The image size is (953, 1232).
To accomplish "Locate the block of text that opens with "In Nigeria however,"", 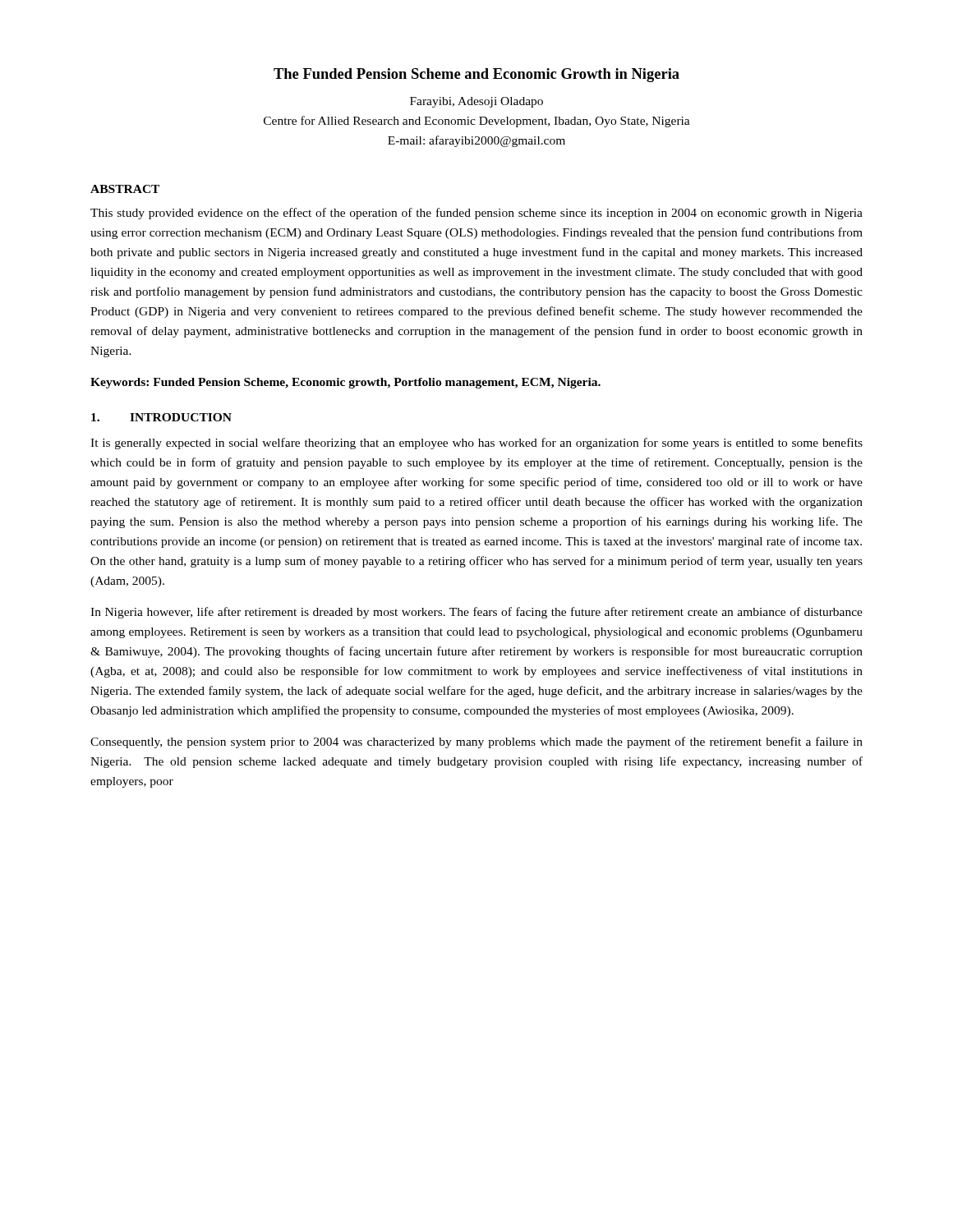I will click(476, 661).
